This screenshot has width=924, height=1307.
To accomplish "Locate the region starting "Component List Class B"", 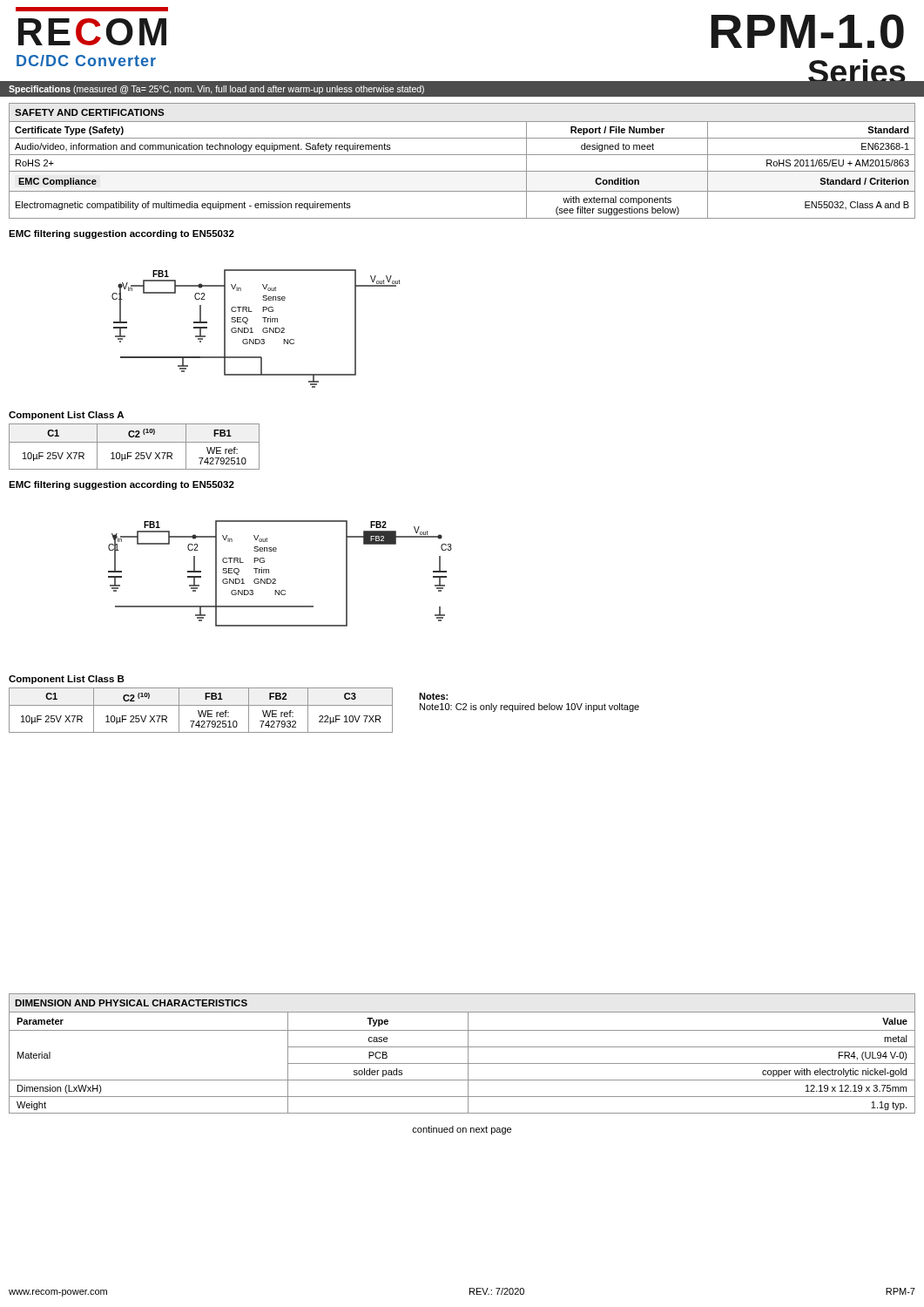I will click(67, 678).
